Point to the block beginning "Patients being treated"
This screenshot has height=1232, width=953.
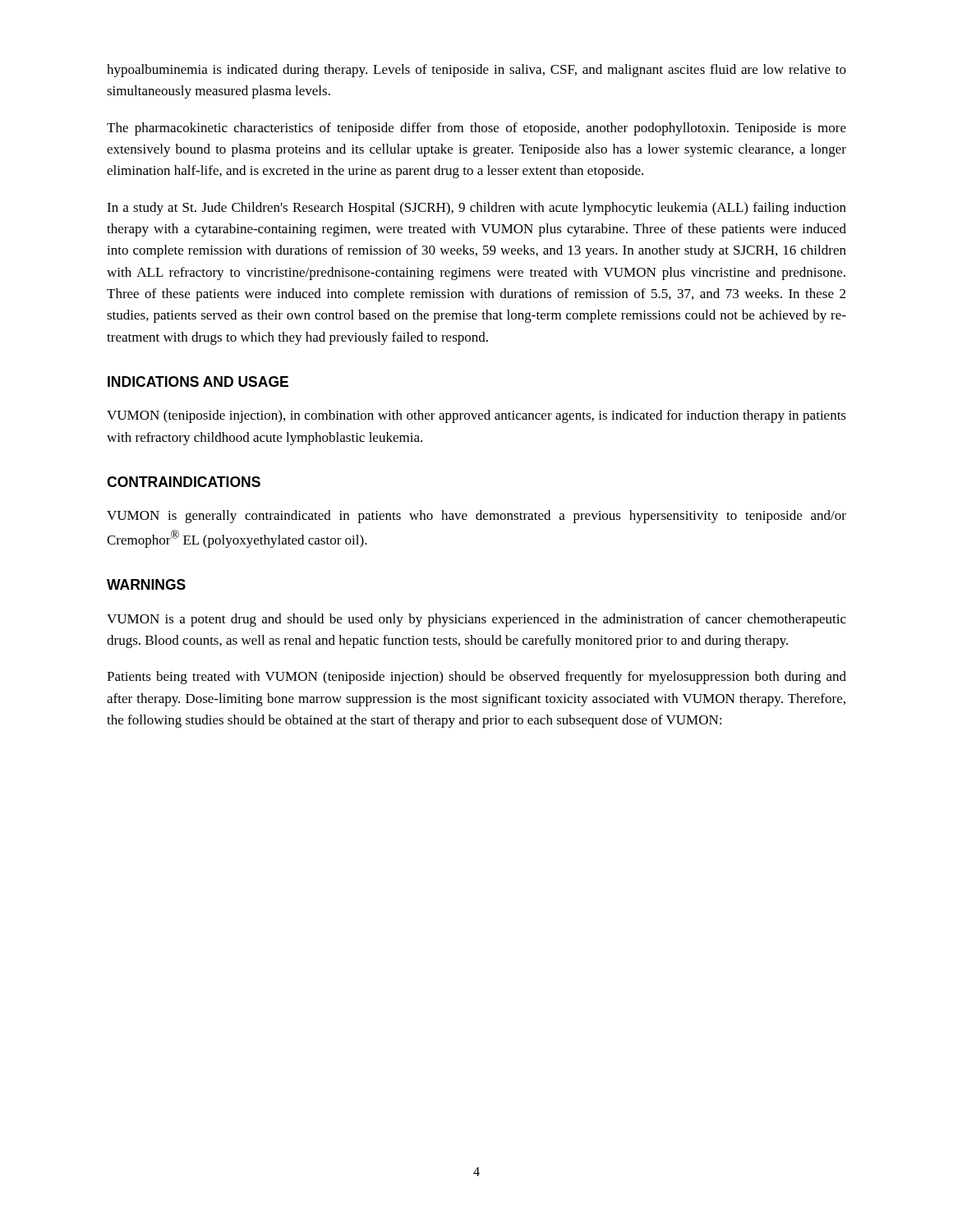[x=476, y=698]
